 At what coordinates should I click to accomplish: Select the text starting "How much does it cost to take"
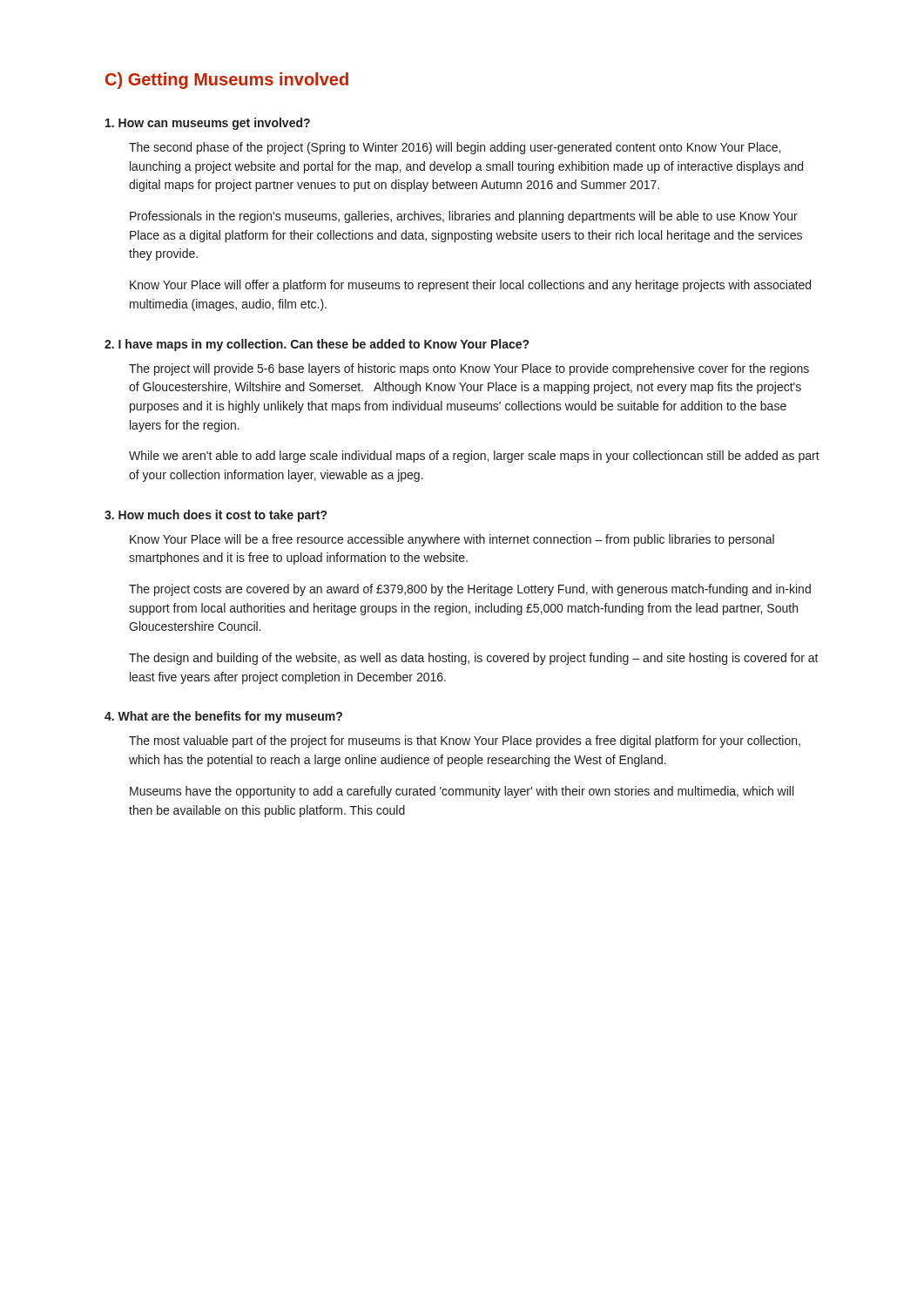(469, 597)
